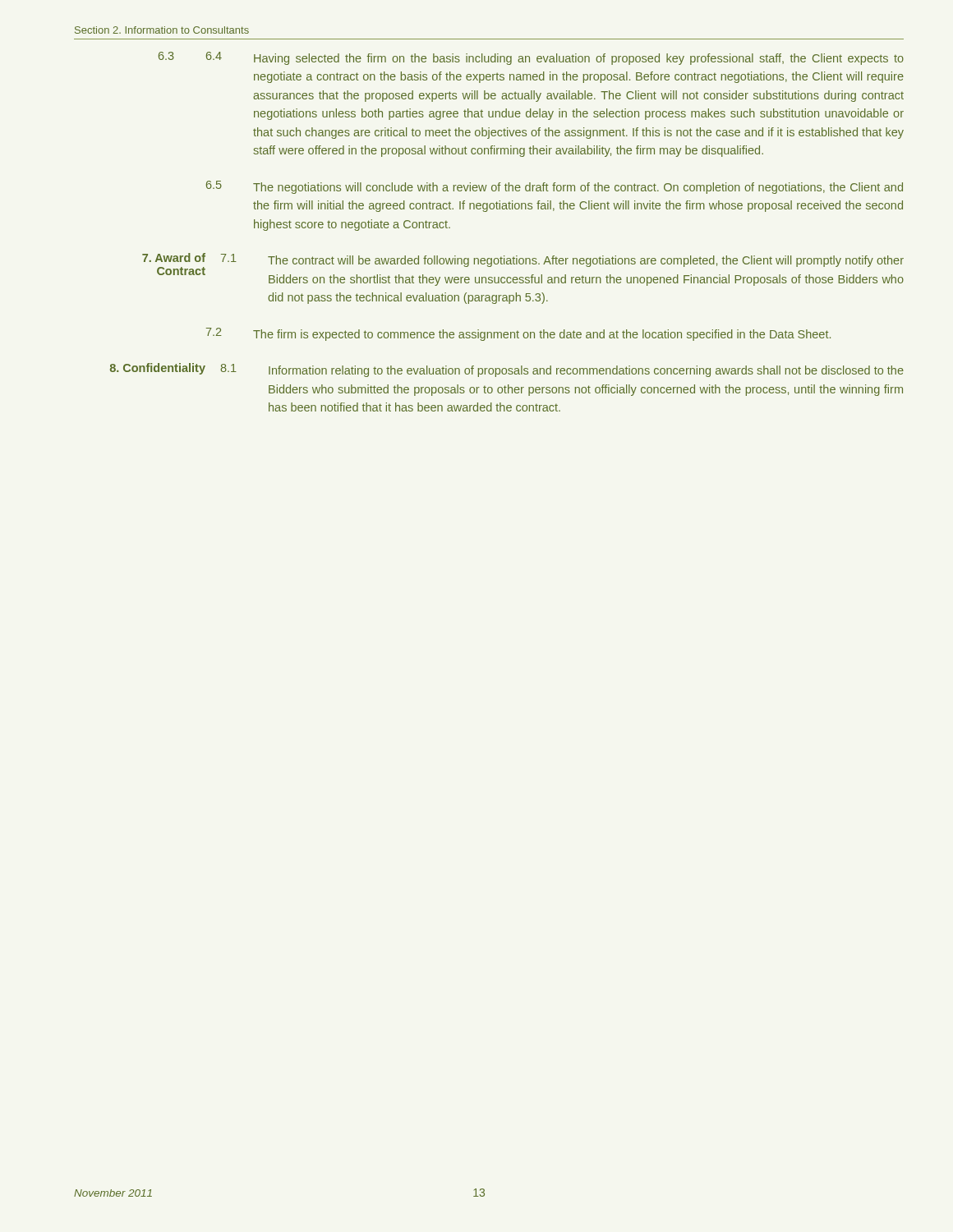The width and height of the screenshot is (953, 1232).
Task: Locate the section header containing "7. Award ofContract"
Action: (174, 265)
